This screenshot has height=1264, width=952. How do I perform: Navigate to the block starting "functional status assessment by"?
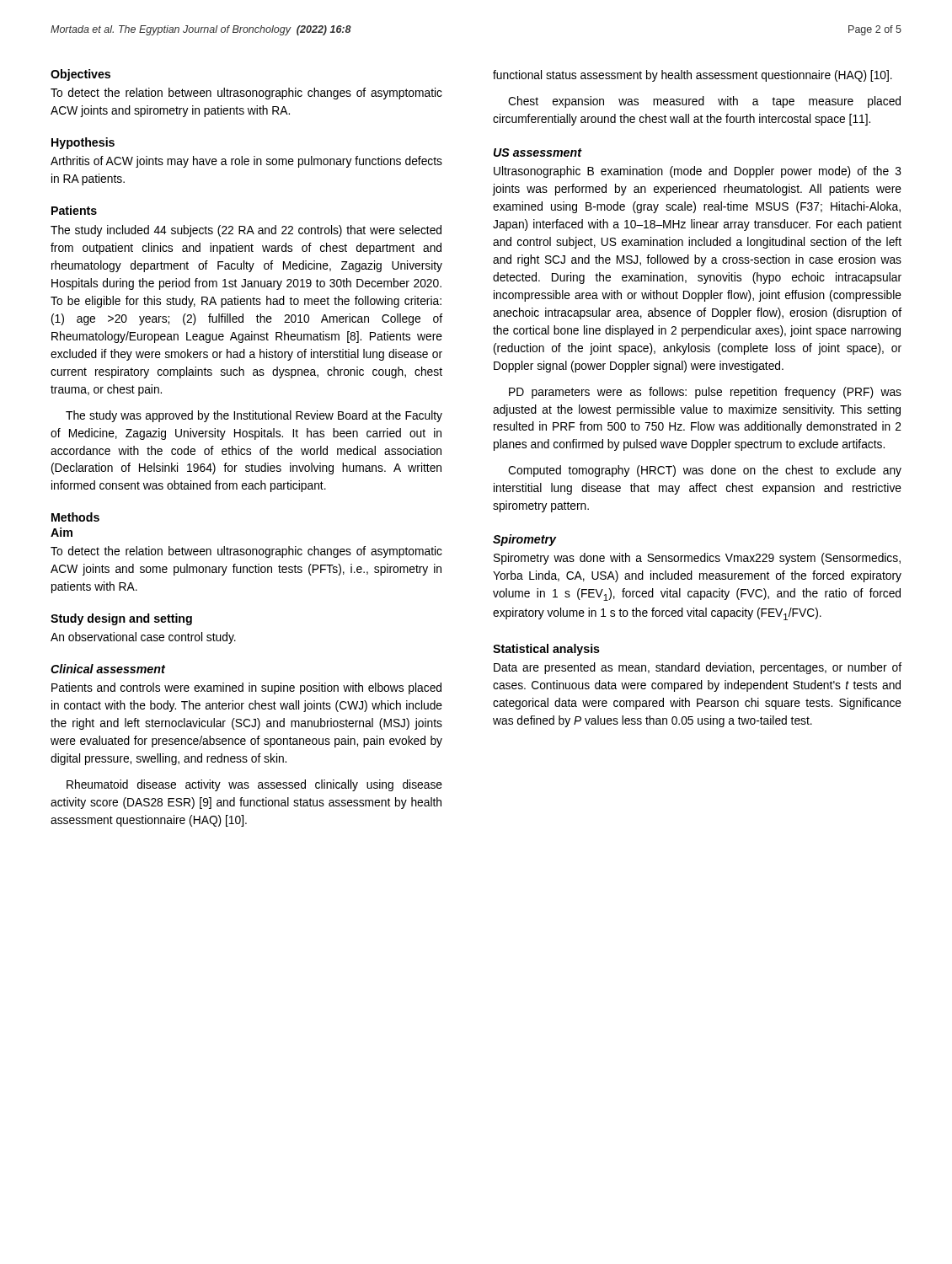(697, 98)
